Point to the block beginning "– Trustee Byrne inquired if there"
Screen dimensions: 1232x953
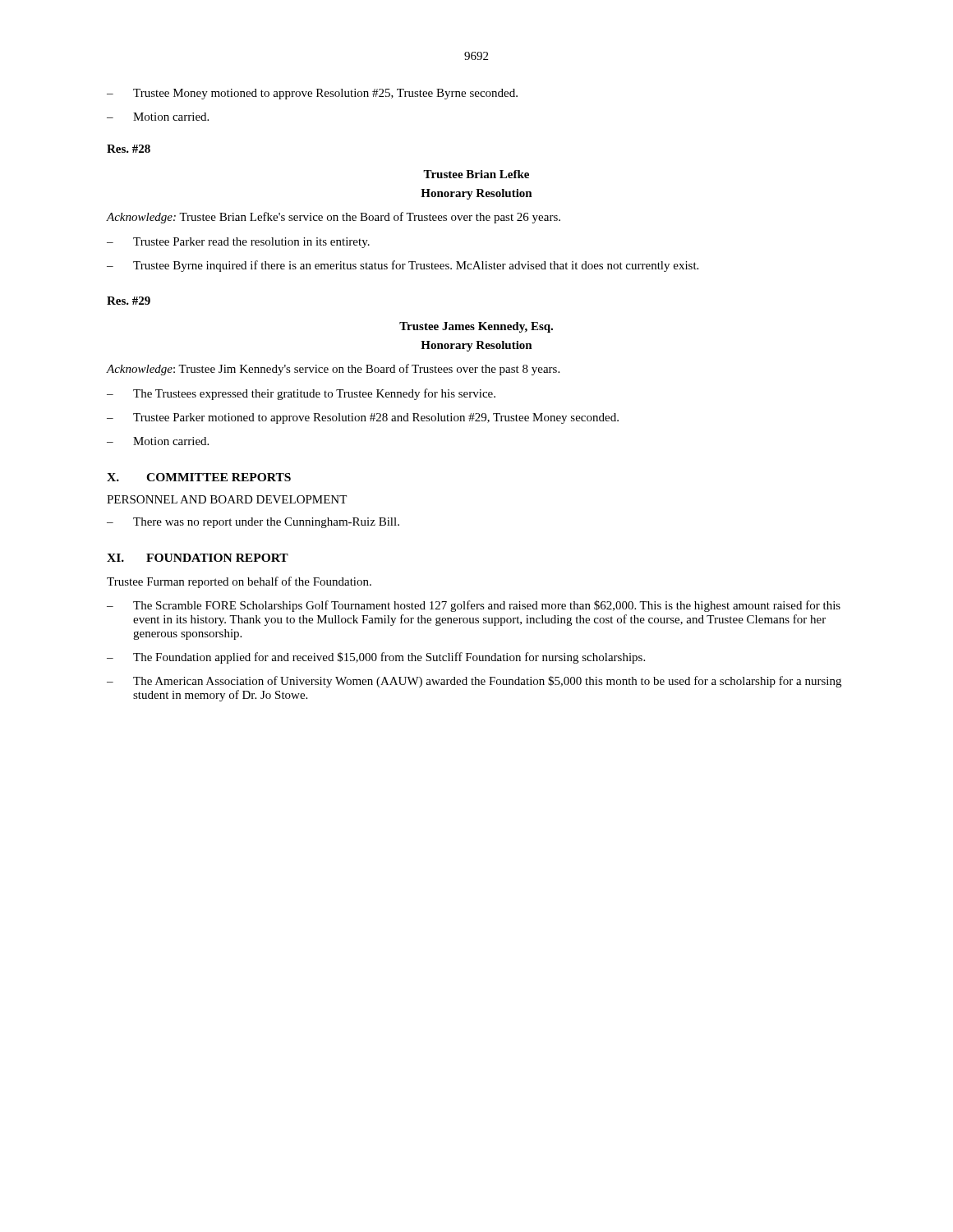tap(476, 265)
